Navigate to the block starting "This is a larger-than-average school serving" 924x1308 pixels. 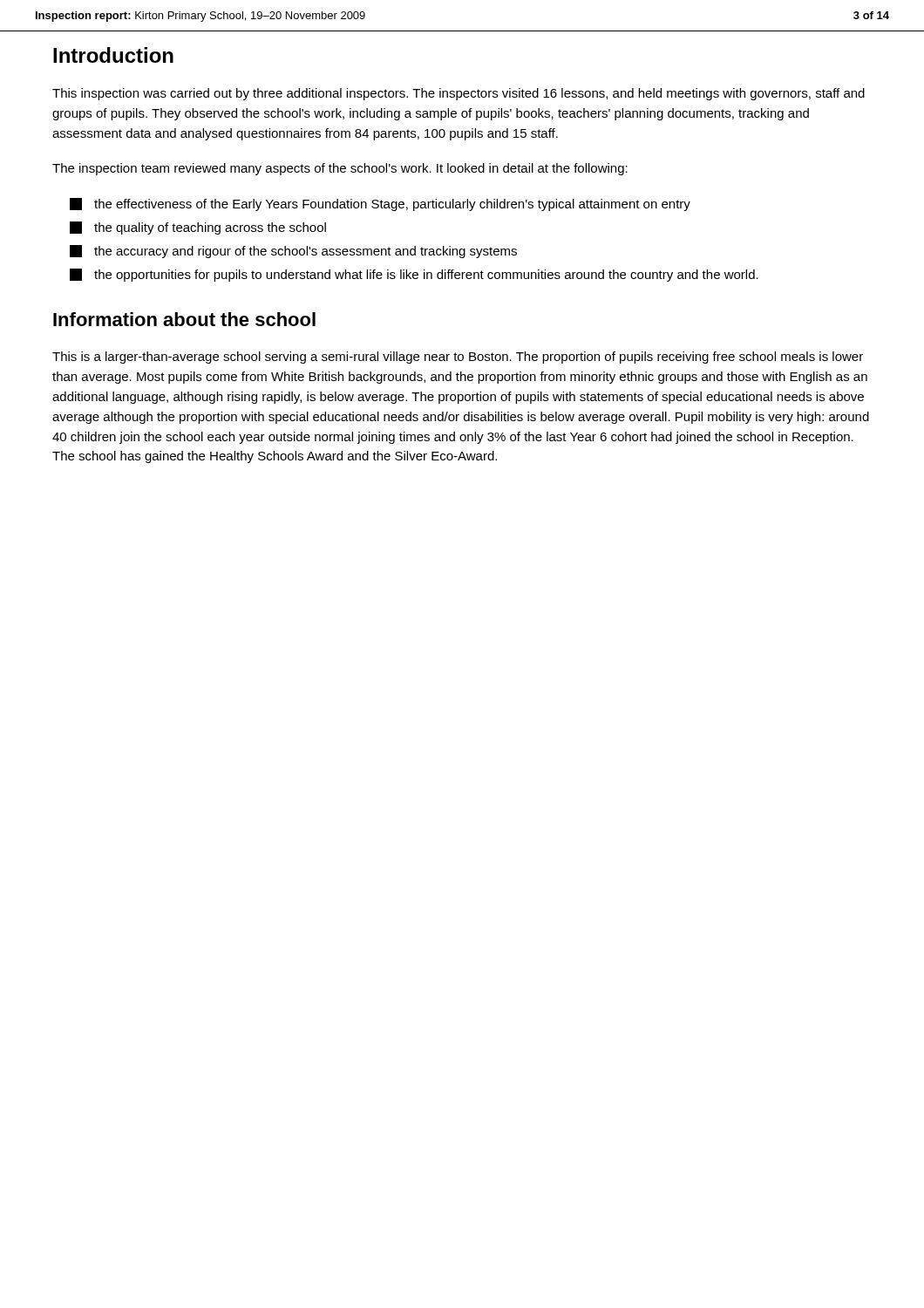(461, 406)
